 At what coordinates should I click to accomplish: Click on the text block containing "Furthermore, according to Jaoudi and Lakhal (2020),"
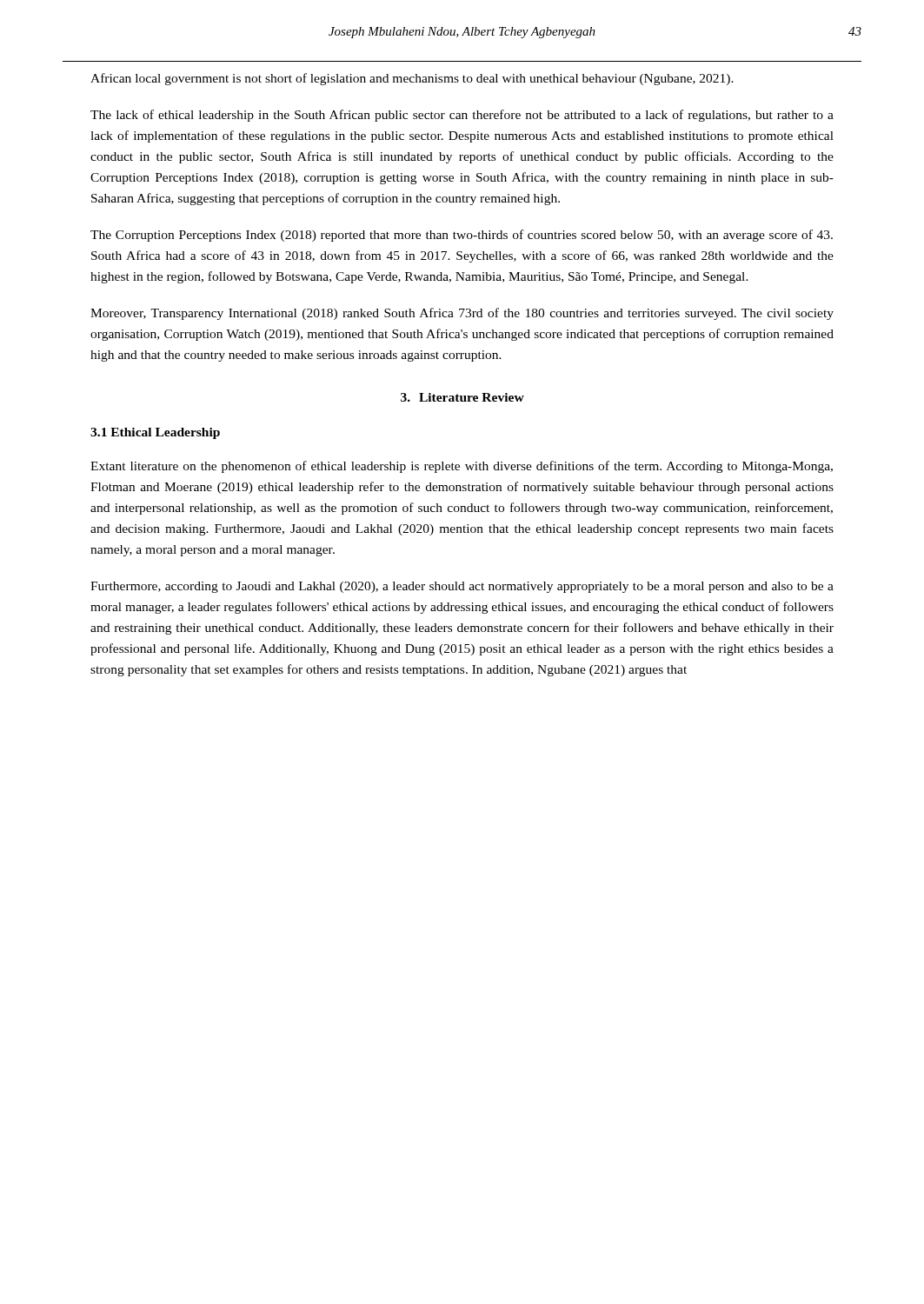pos(462,627)
